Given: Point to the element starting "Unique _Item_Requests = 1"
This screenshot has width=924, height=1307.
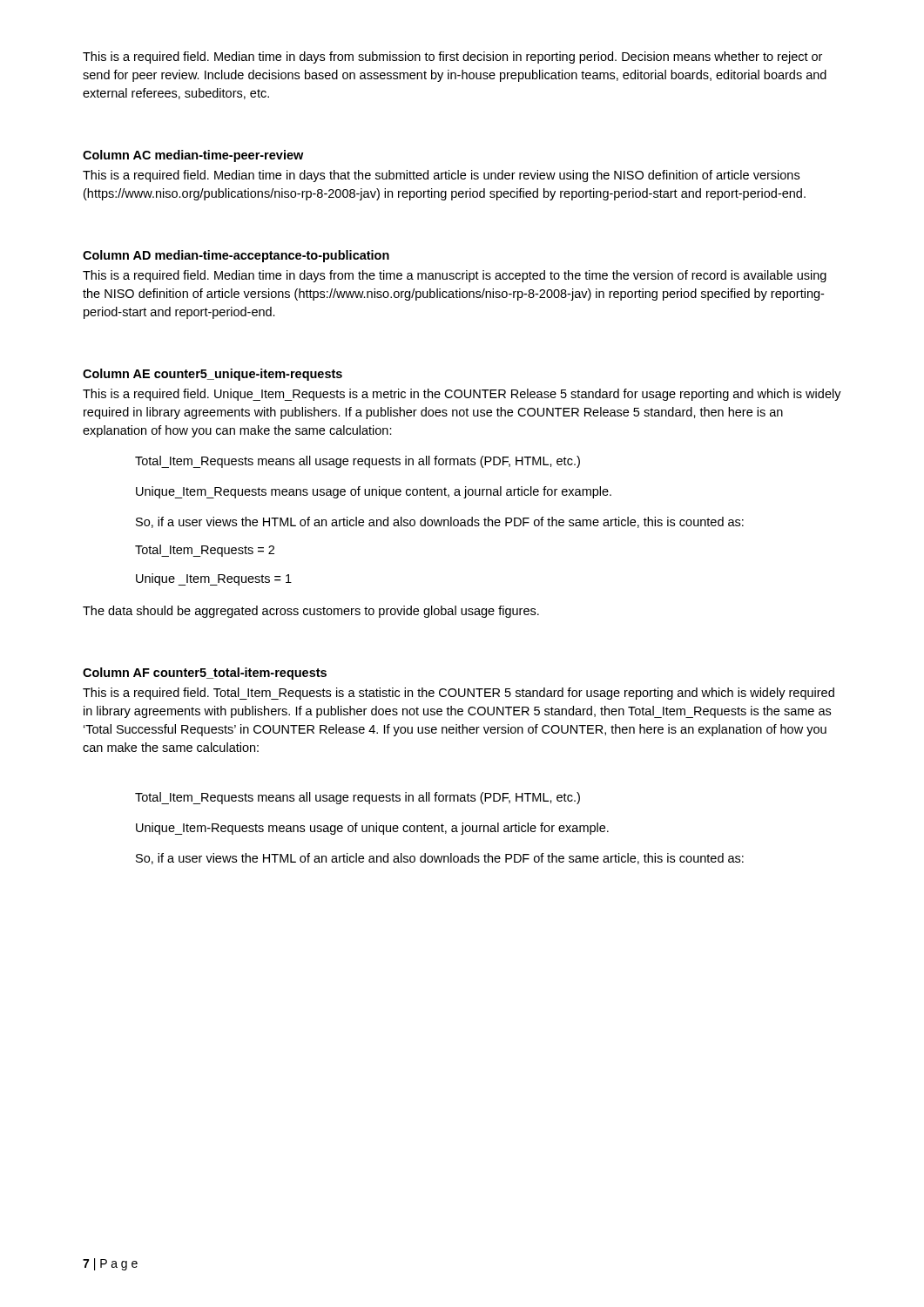Looking at the screenshot, I should (x=213, y=579).
